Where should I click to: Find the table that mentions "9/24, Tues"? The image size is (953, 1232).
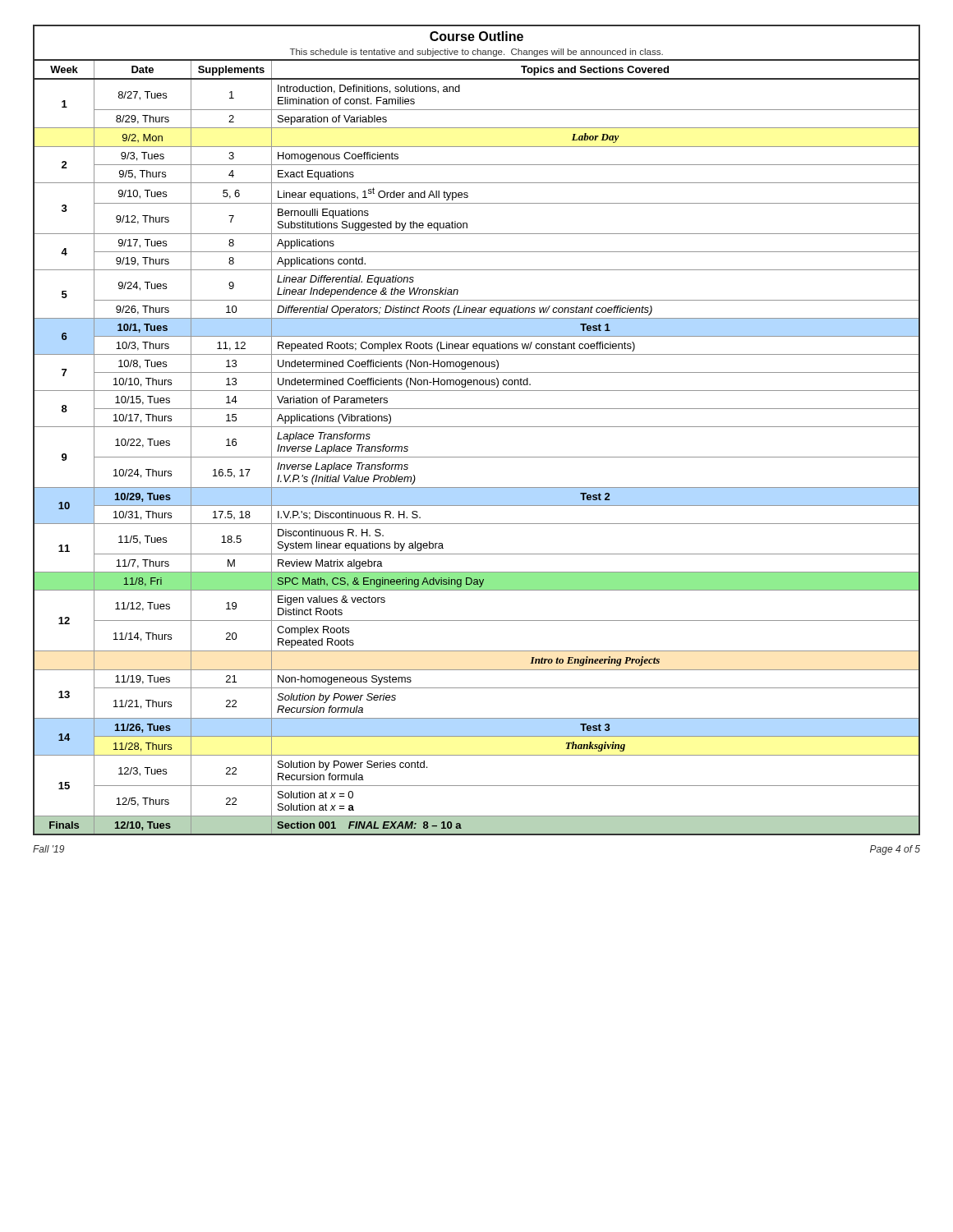tap(476, 430)
